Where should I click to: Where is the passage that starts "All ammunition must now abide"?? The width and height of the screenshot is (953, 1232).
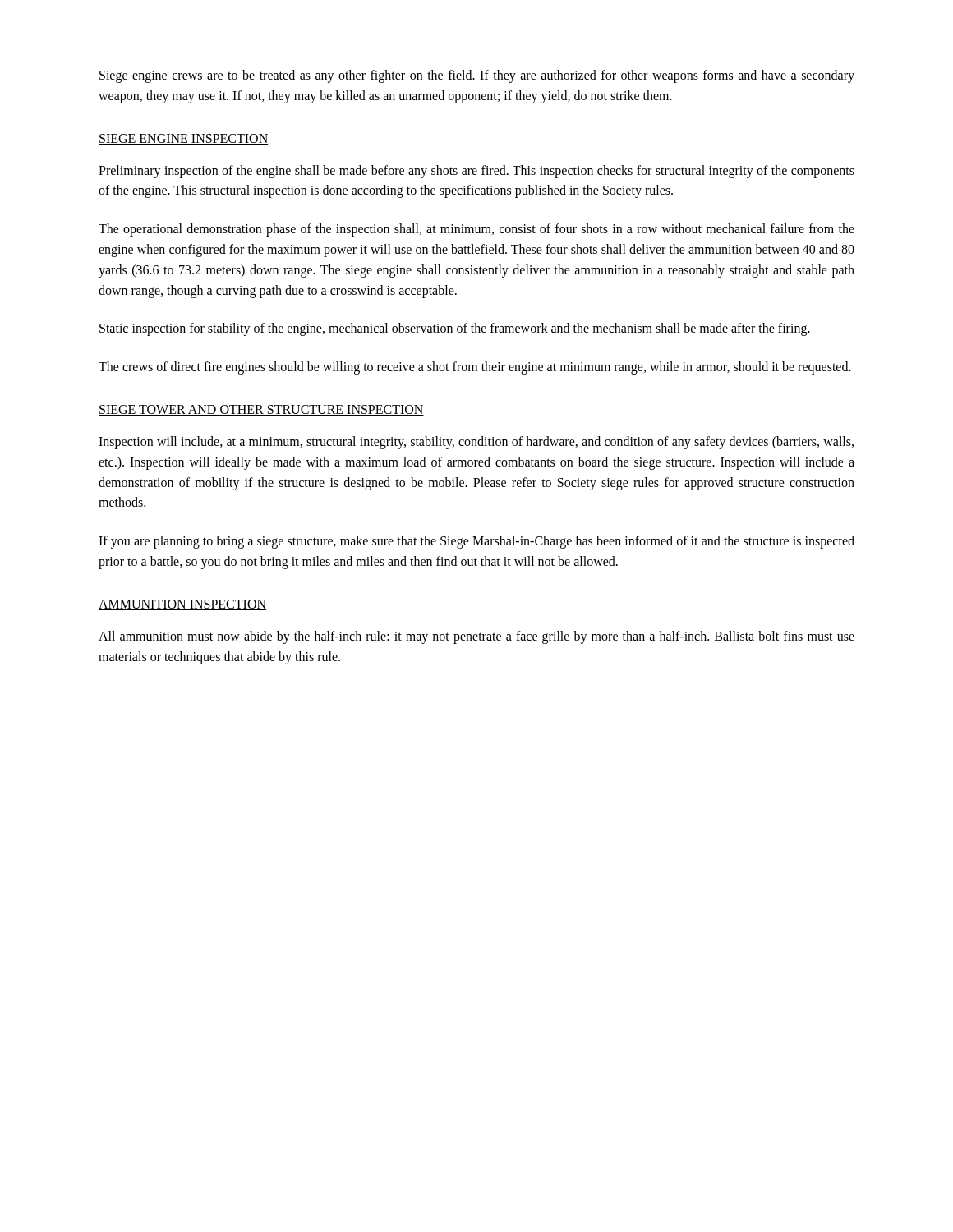coord(476,646)
